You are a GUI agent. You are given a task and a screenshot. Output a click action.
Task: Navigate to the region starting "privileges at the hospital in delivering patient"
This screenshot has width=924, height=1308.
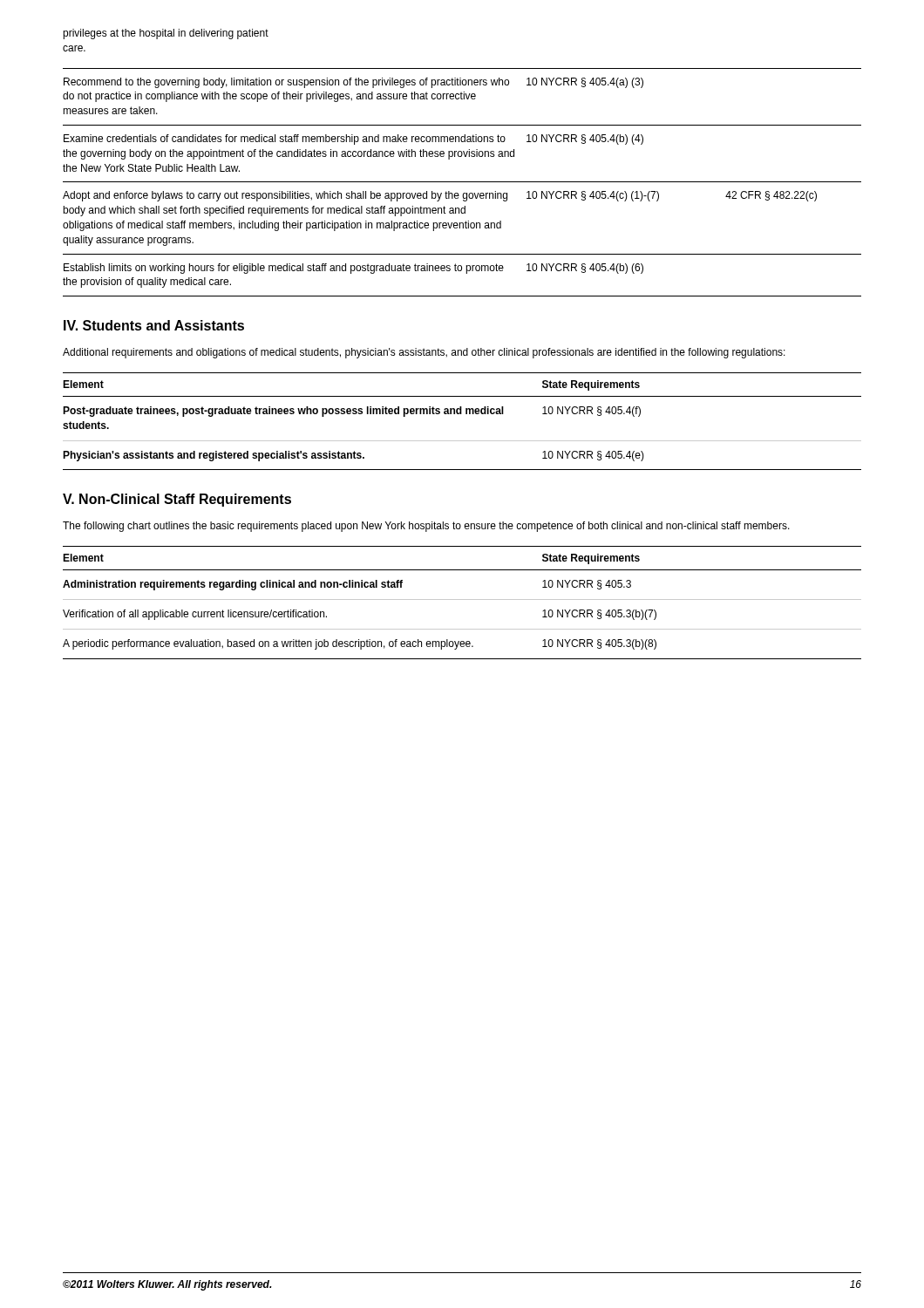(x=165, y=40)
